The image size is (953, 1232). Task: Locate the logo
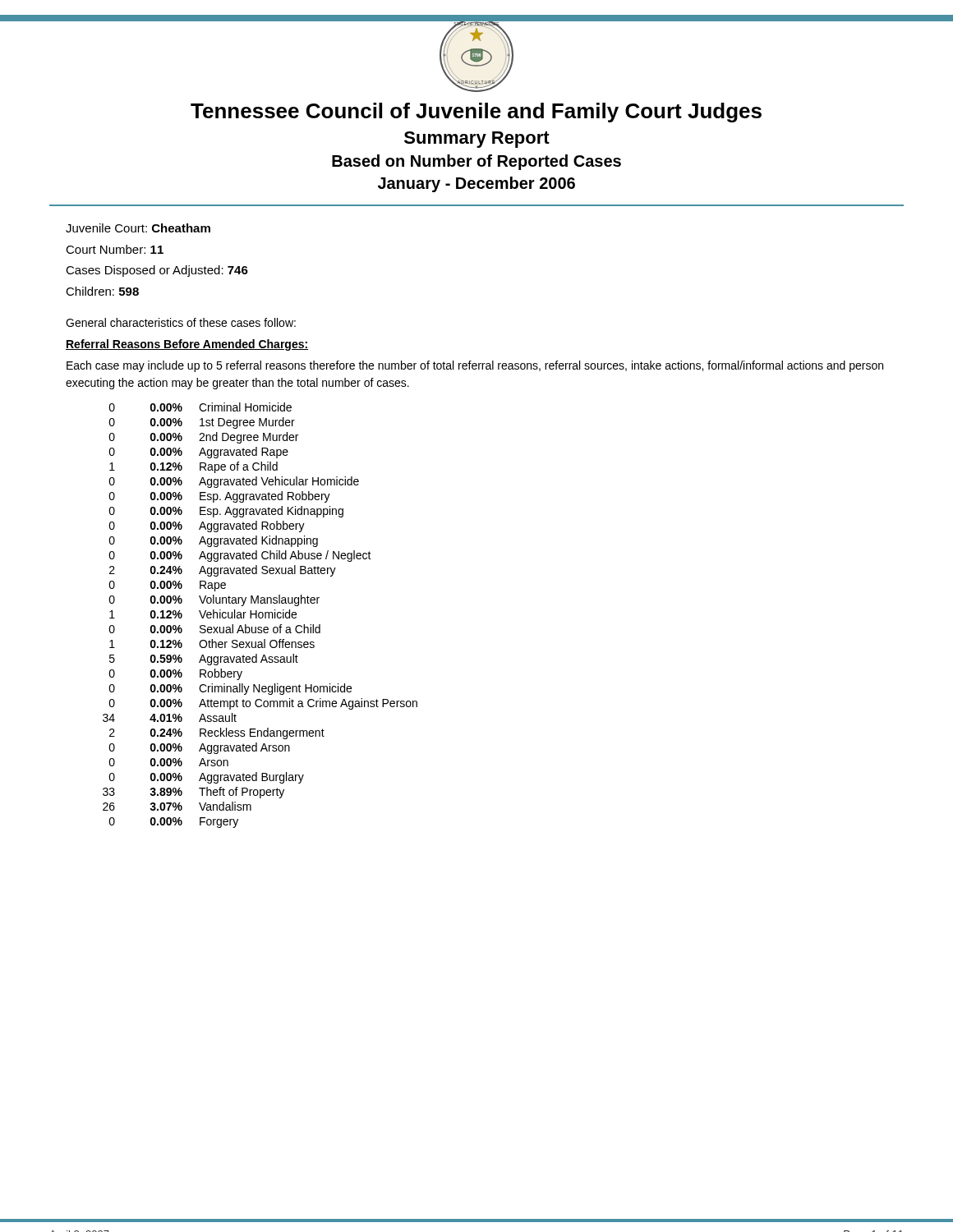(x=476, y=53)
